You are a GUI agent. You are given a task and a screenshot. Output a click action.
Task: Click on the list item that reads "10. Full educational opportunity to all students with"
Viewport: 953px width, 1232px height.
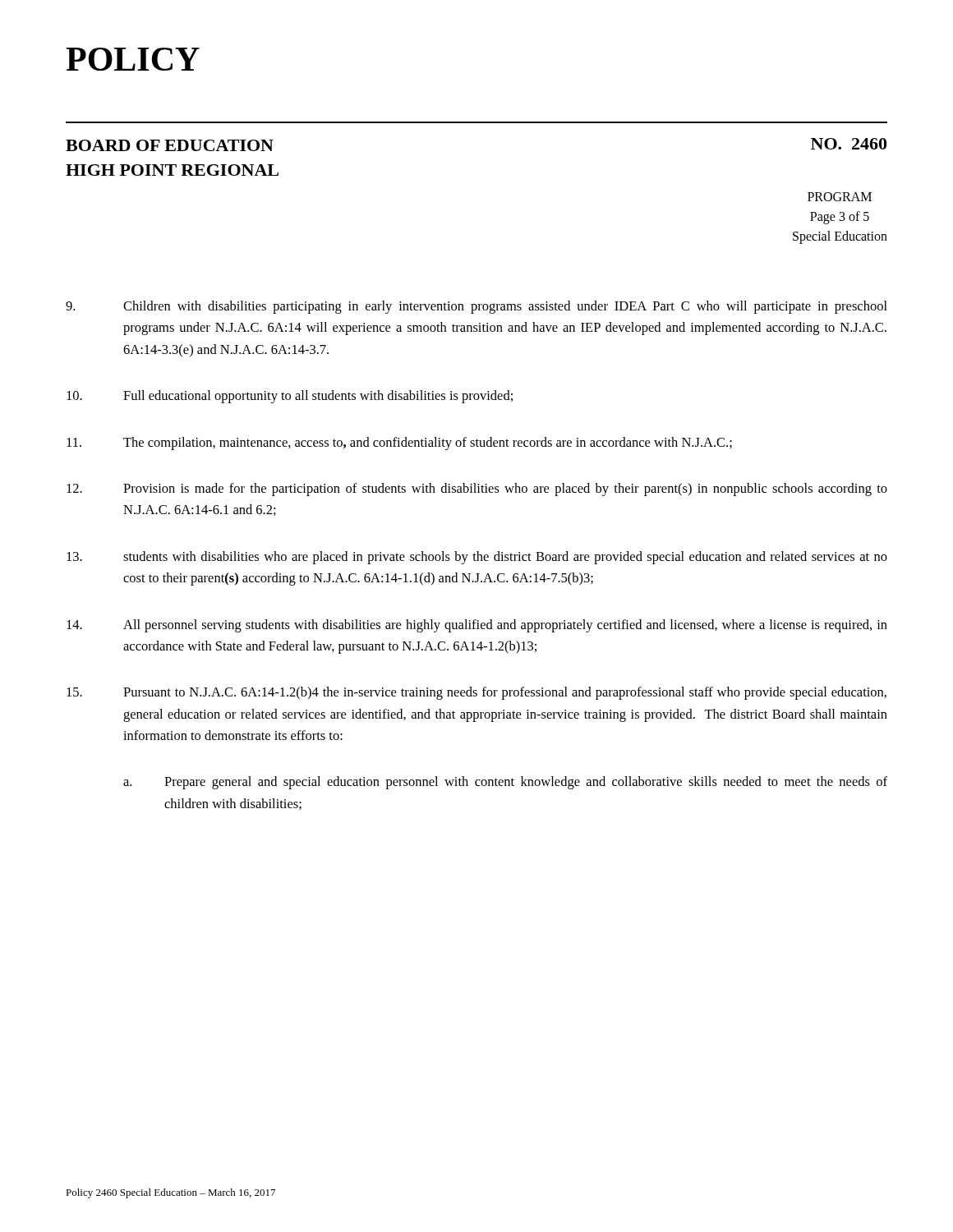coord(476,396)
